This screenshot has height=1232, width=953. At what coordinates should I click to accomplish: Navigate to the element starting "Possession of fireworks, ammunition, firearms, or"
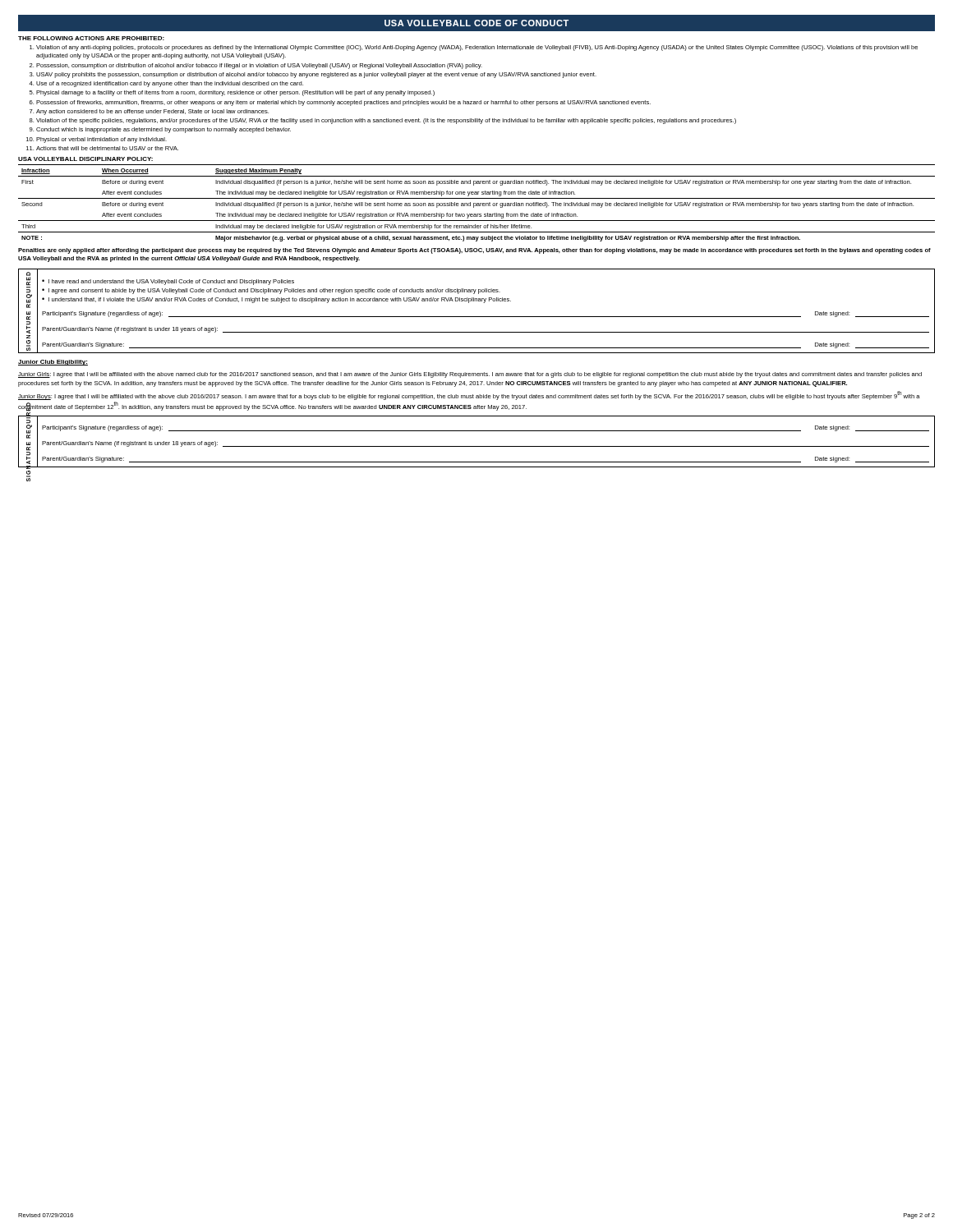tap(476, 102)
